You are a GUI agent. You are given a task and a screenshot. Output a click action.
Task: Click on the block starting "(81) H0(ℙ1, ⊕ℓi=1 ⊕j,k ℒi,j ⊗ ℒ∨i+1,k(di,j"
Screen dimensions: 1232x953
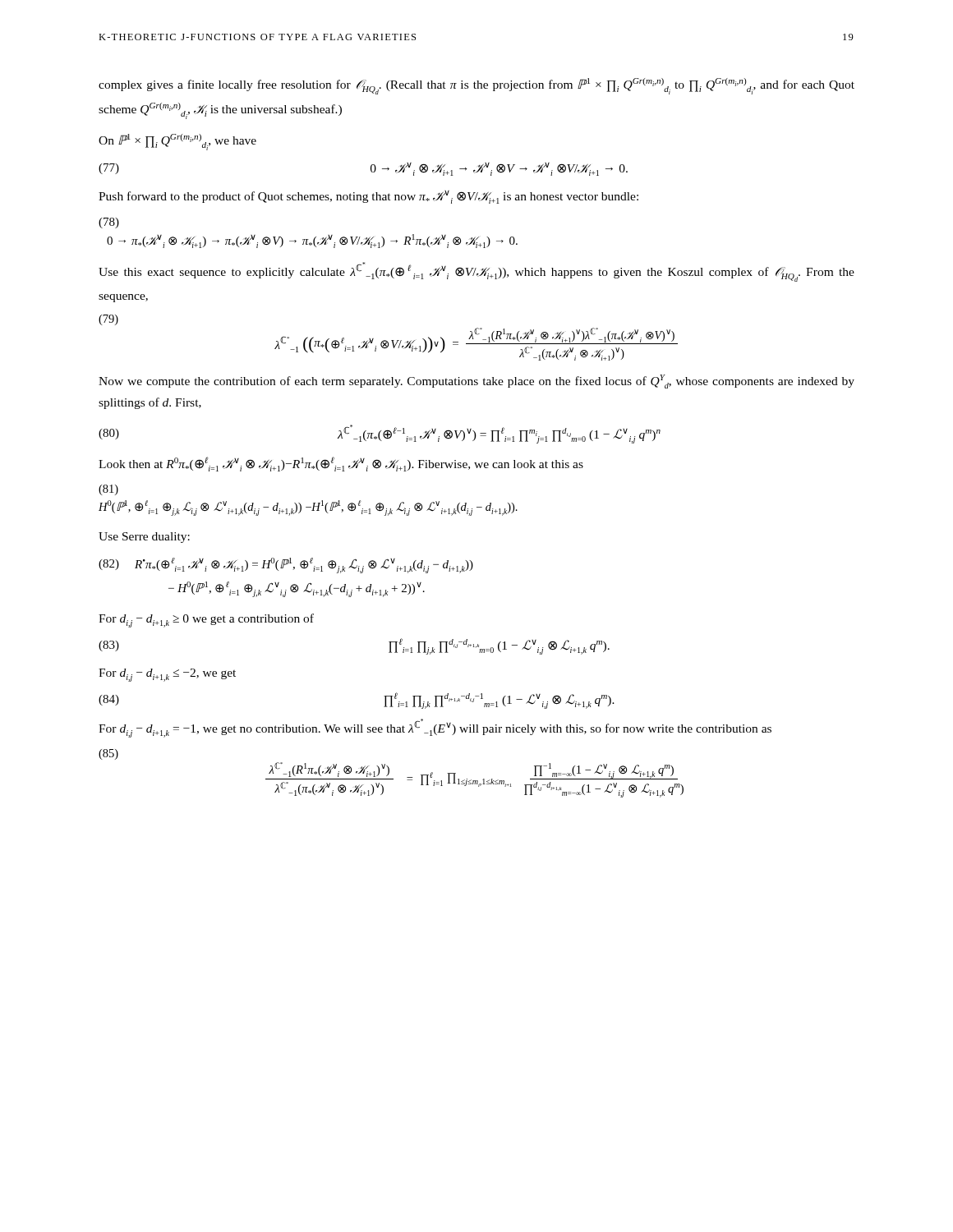476,500
